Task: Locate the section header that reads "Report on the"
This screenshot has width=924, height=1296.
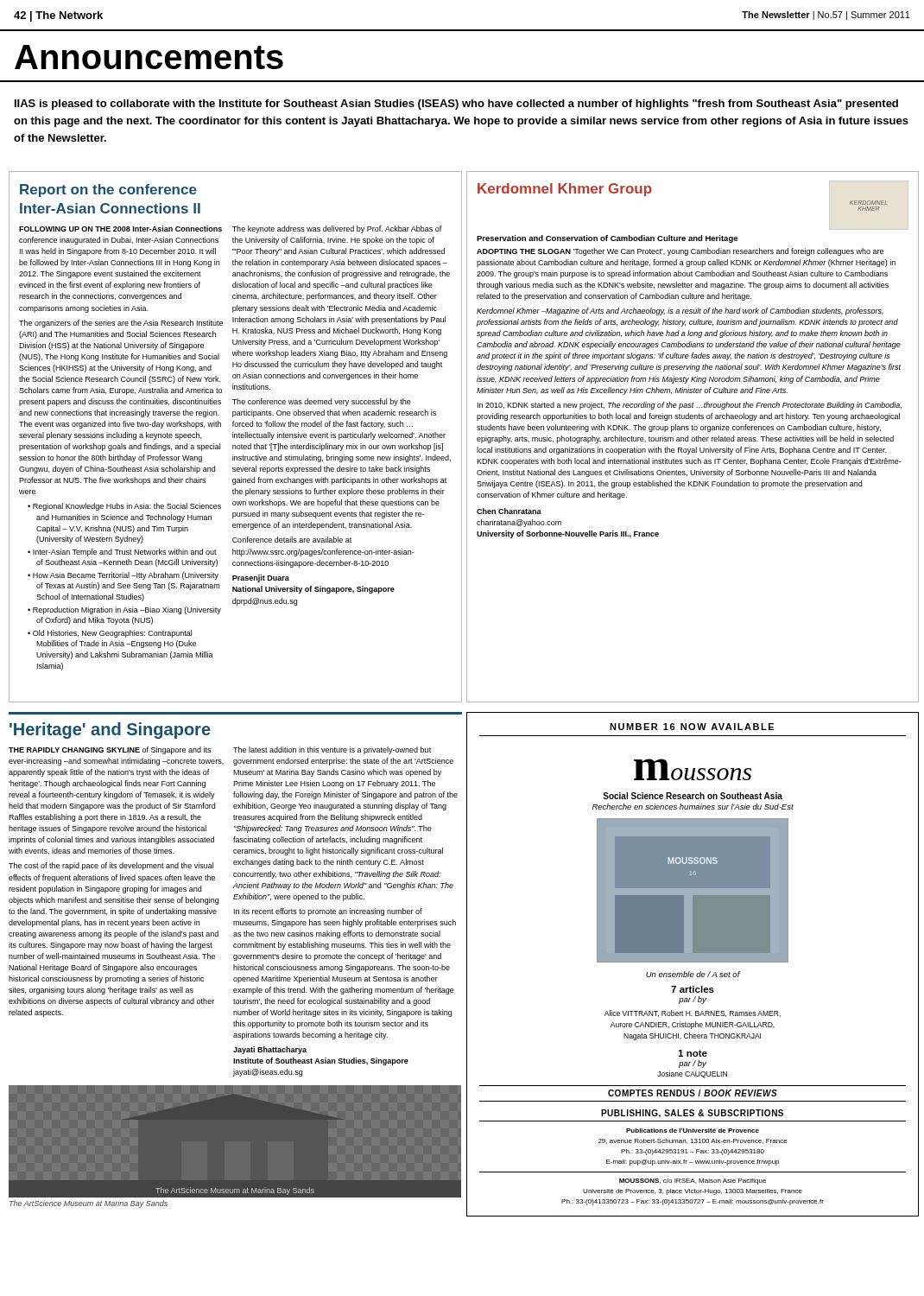Action: click(110, 199)
